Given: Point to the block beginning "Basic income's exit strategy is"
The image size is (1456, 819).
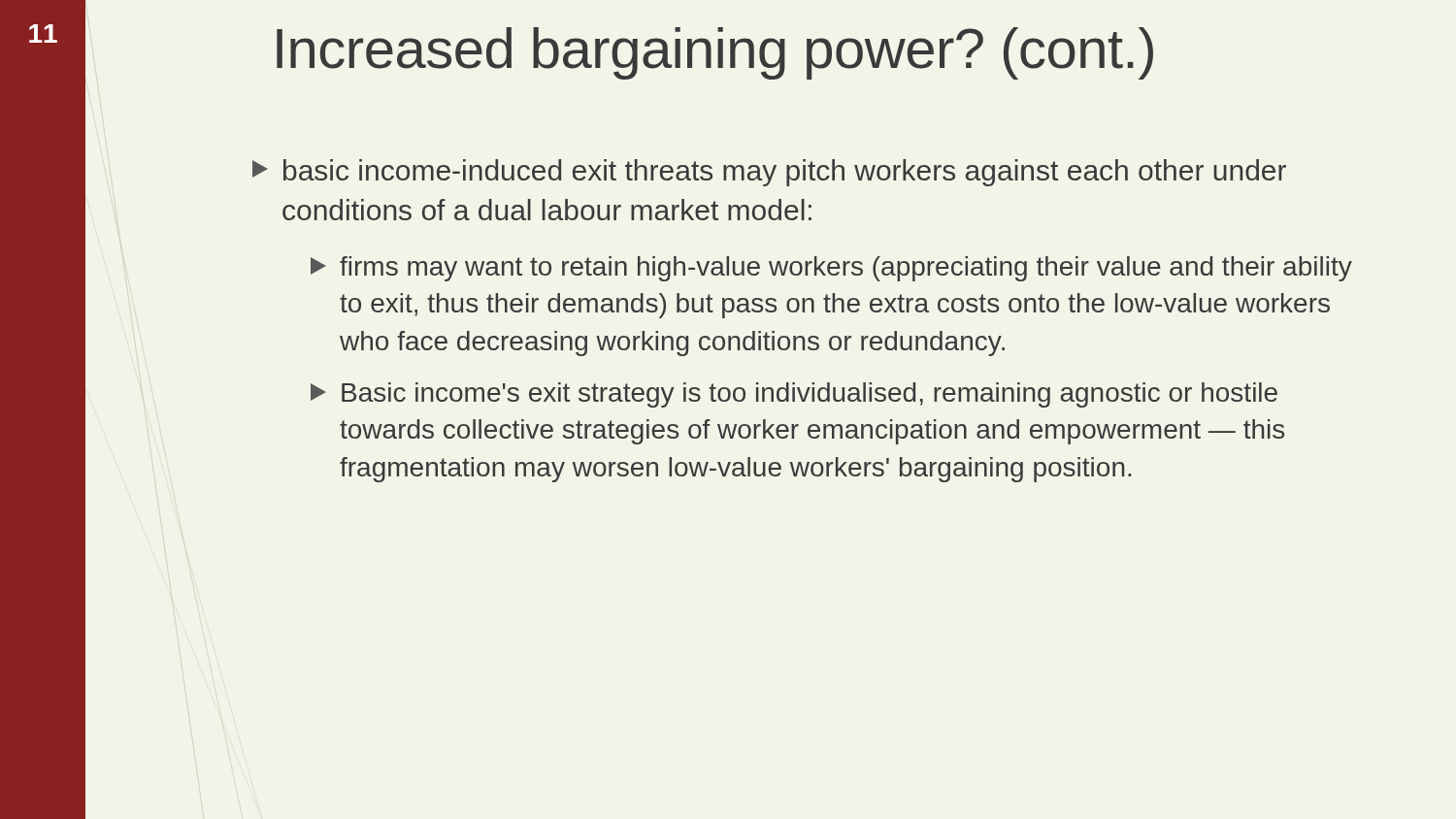Looking at the screenshot, I should tap(844, 430).
